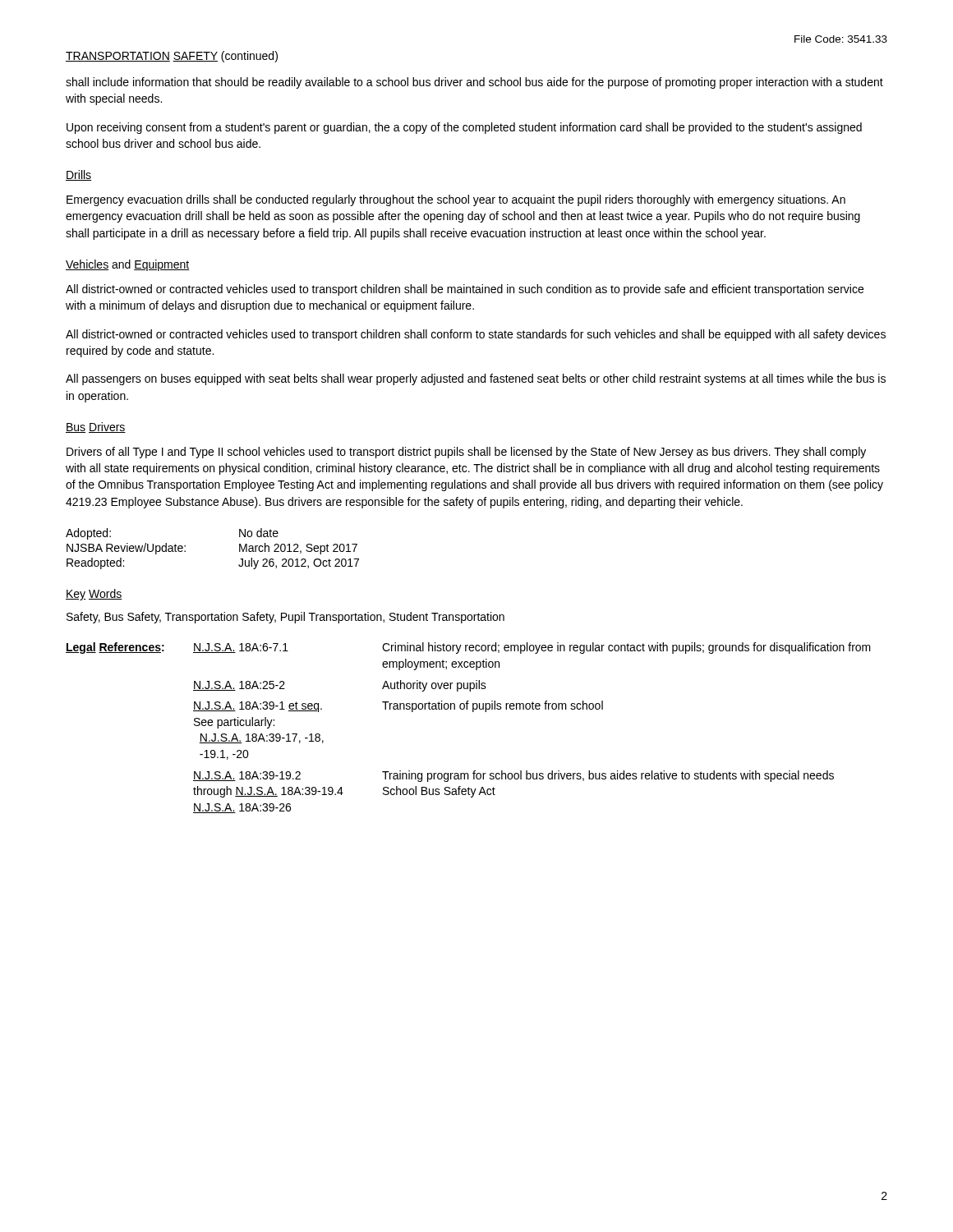Select the element starting "shall include information that should be readily available"
953x1232 pixels.
474,90
